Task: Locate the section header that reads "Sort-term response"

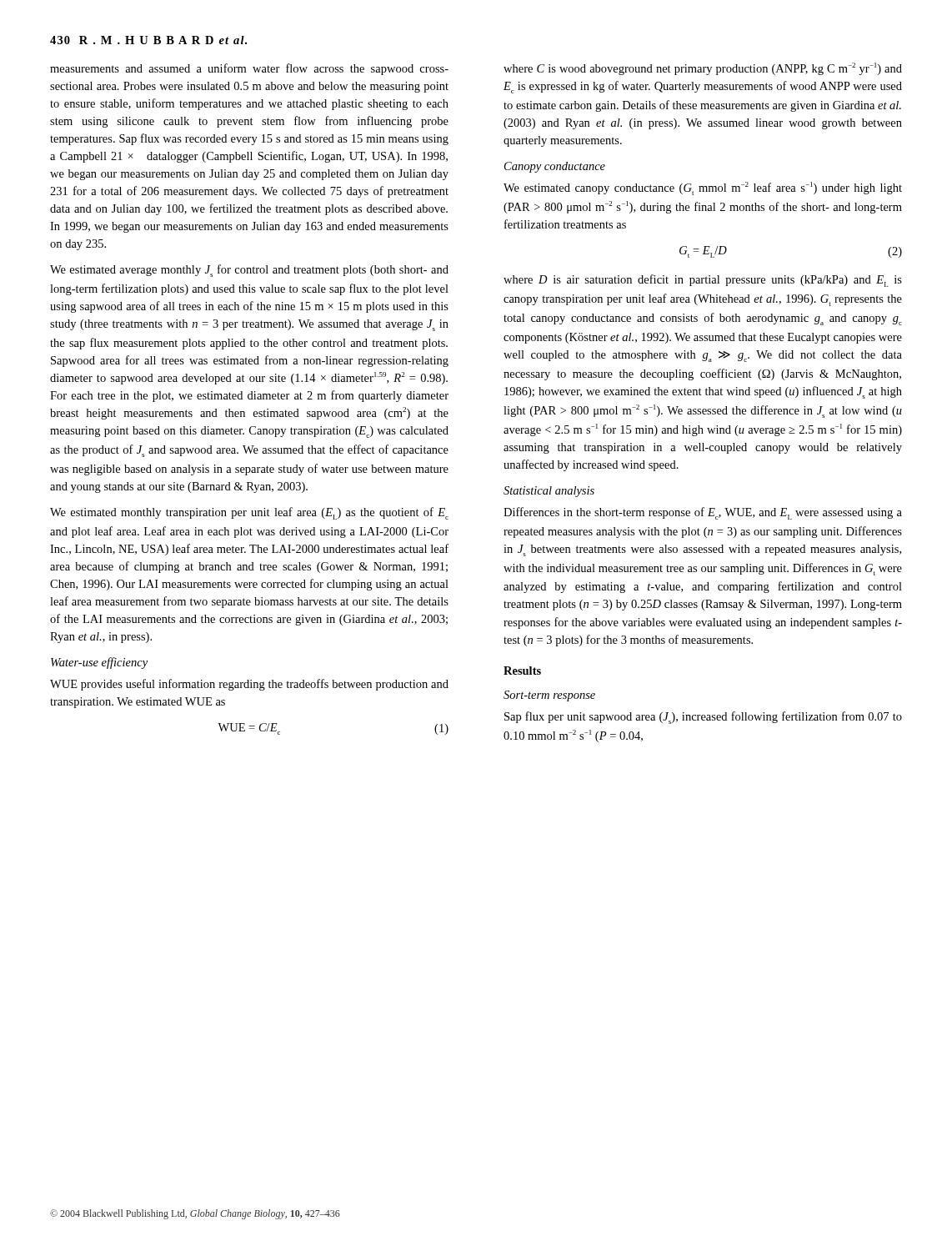Action: click(x=549, y=694)
